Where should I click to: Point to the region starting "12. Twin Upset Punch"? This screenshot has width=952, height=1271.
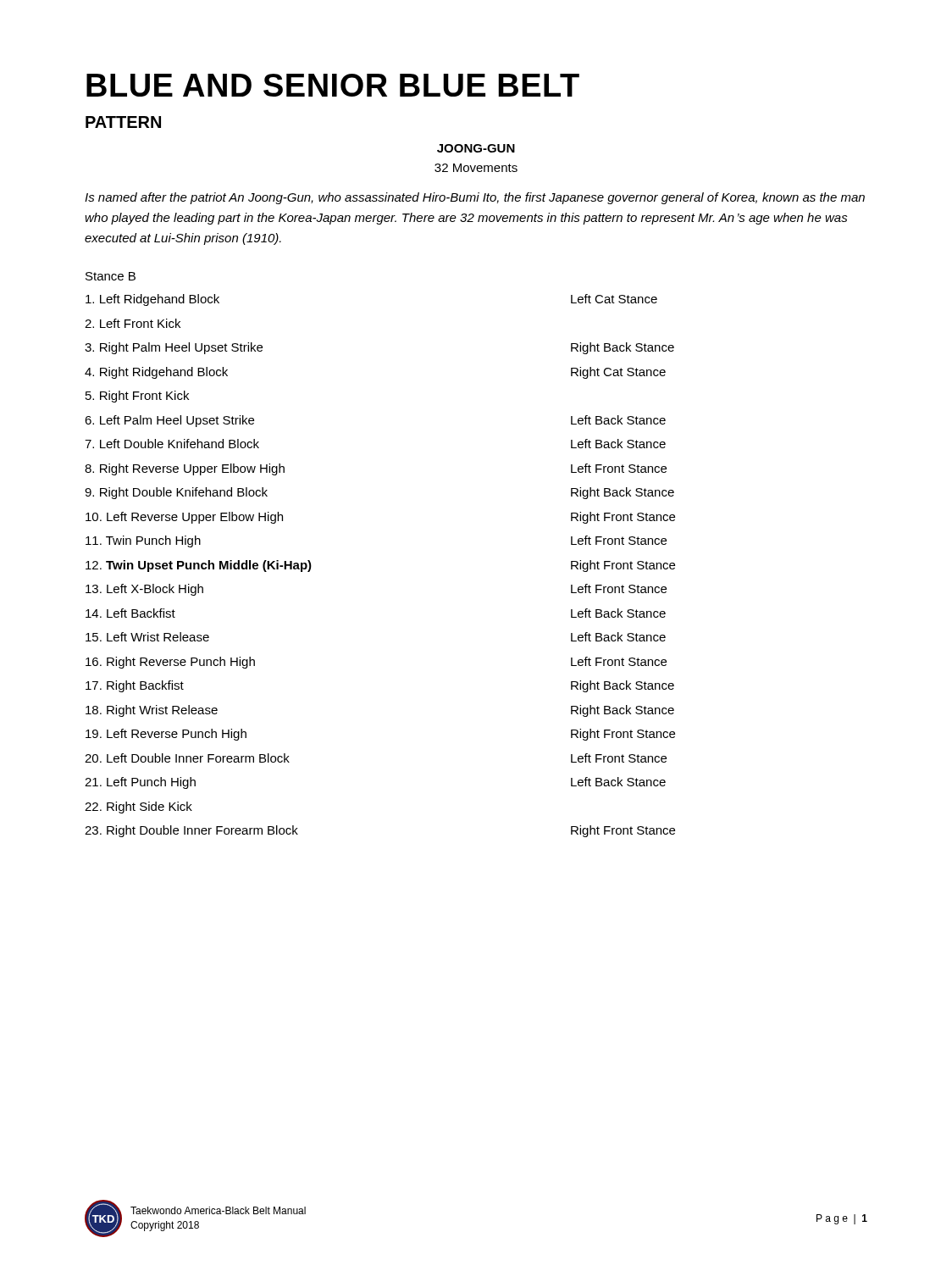point(195,566)
